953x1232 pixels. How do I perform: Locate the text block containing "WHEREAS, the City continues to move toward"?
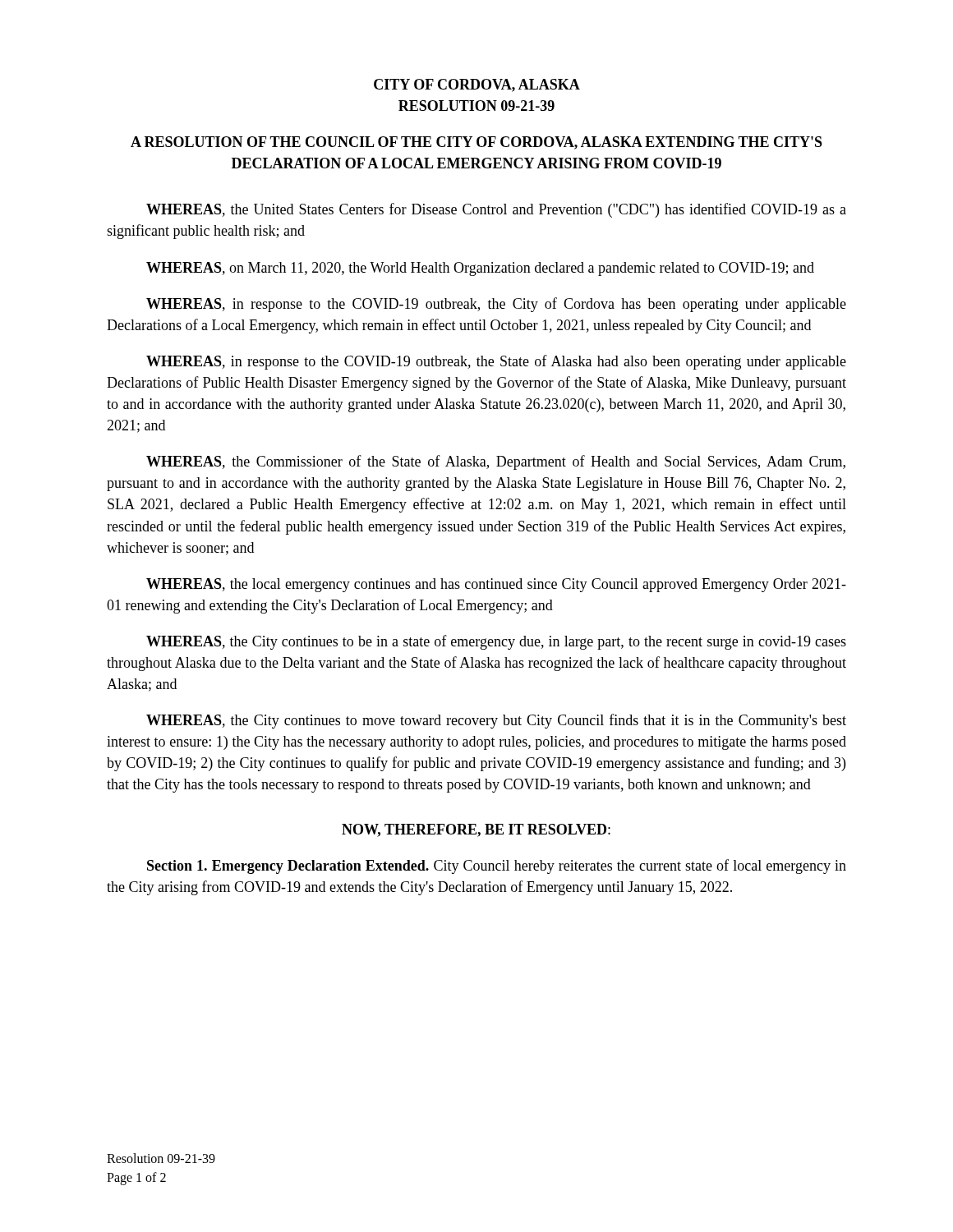click(x=476, y=753)
